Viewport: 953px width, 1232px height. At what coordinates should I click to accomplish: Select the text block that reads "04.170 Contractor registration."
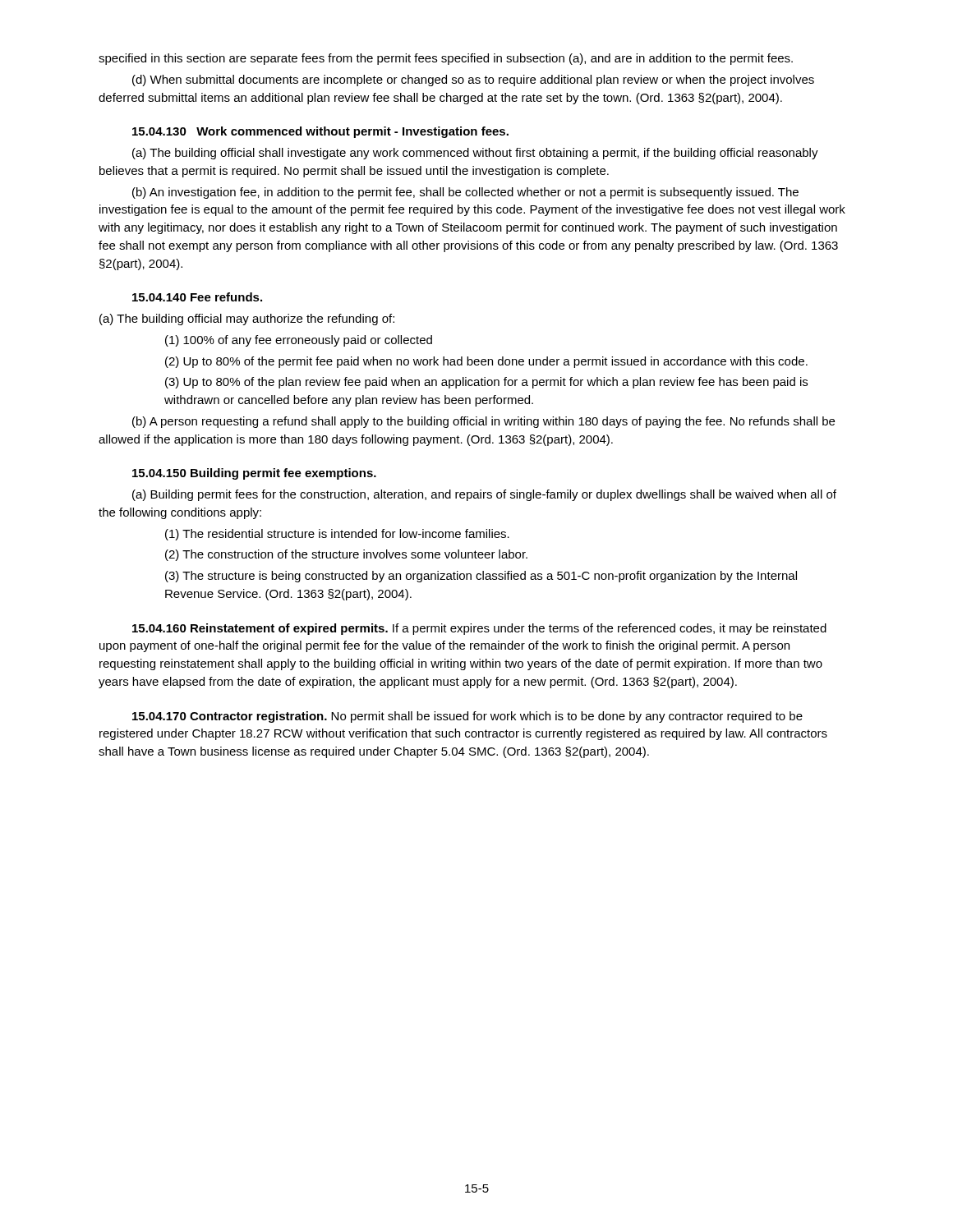(x=463, y=733)
